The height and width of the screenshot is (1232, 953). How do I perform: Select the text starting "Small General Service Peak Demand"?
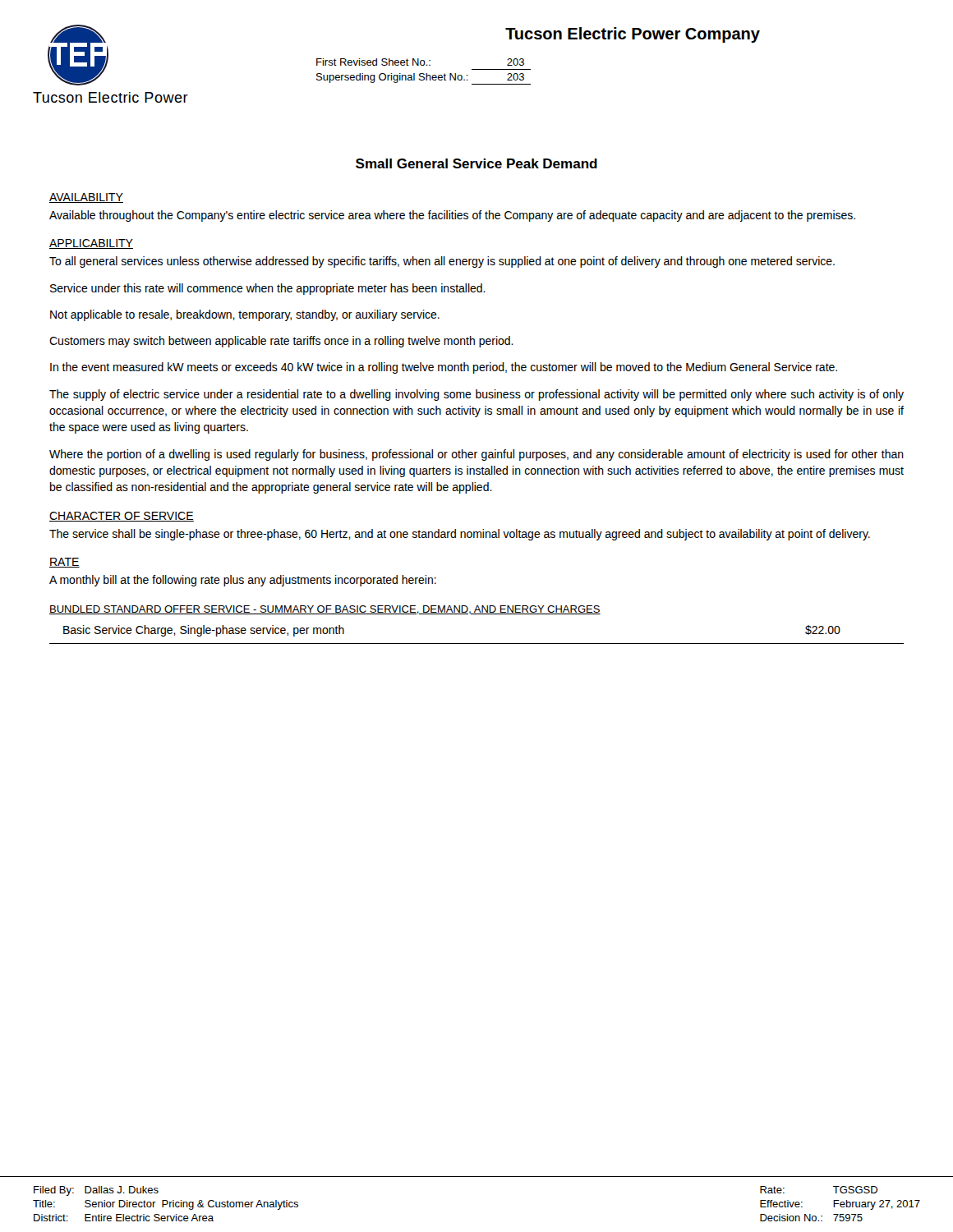click(x=476, y=164)
